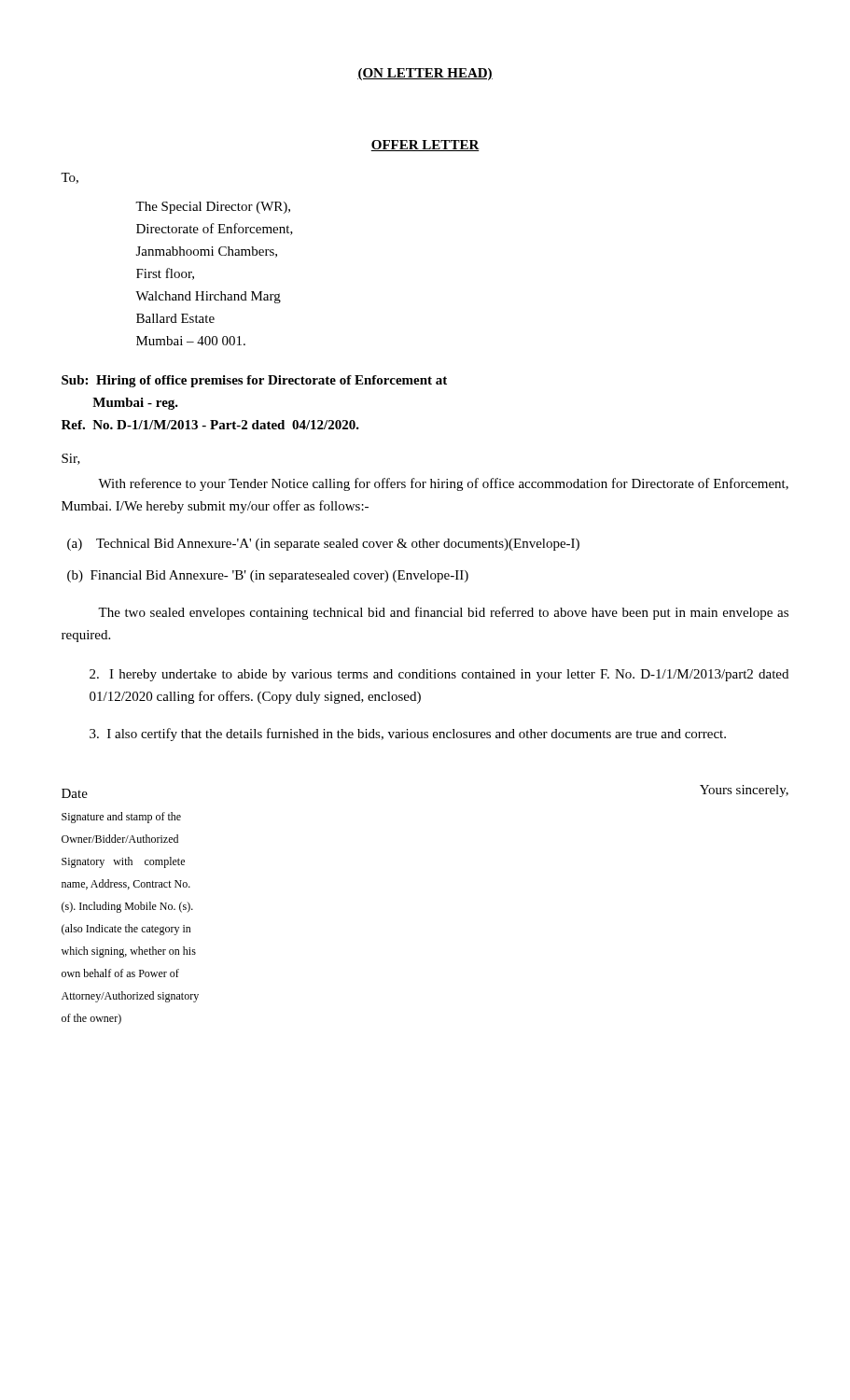Locate the text block containing "With reference to your Tender Notice"
This screenshot has width=850, height=1400.
coord(425,495)
